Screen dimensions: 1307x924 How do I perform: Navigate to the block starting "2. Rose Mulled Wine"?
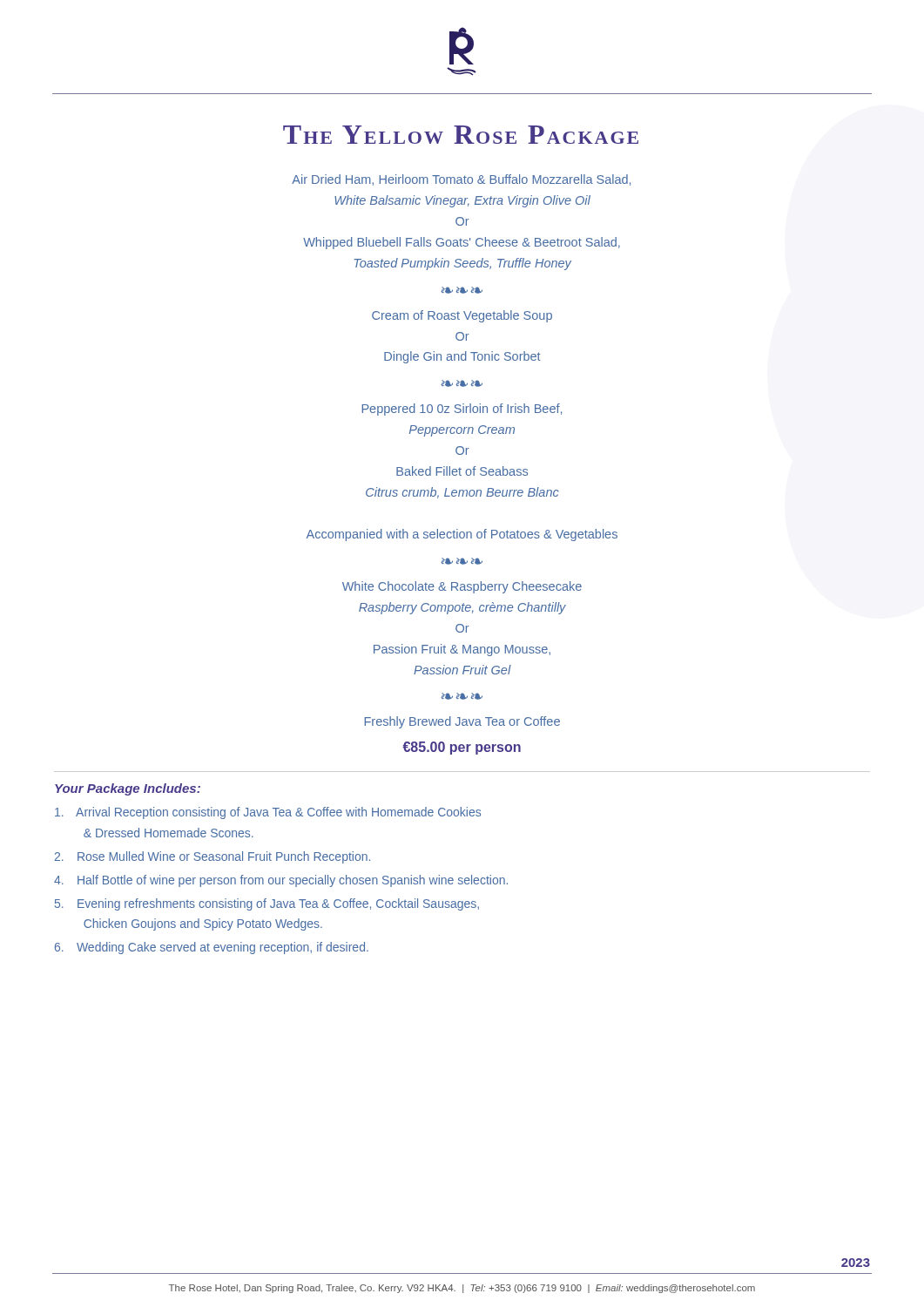(212, 857)
